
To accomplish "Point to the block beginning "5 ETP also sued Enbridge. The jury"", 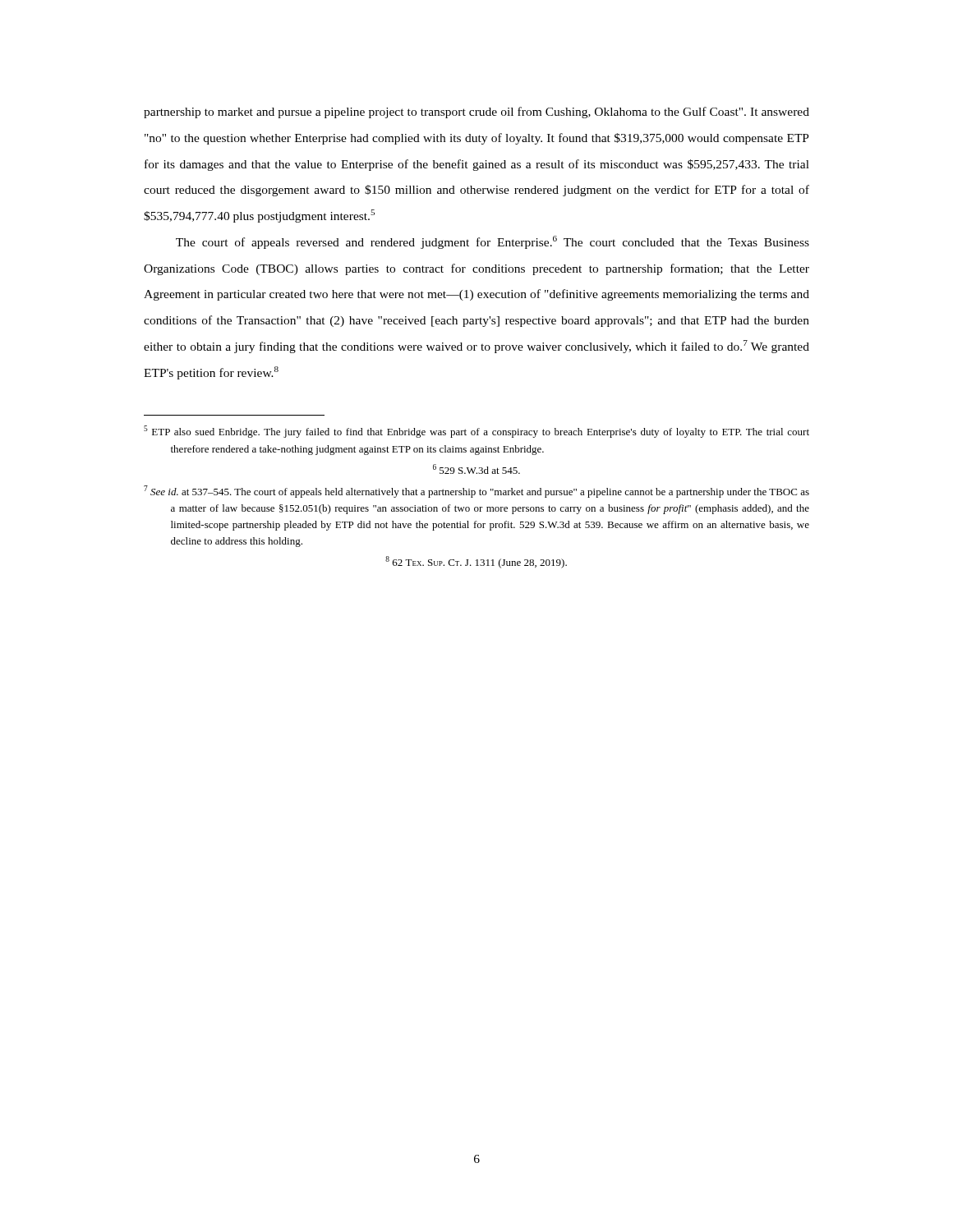I will [476, 440].
